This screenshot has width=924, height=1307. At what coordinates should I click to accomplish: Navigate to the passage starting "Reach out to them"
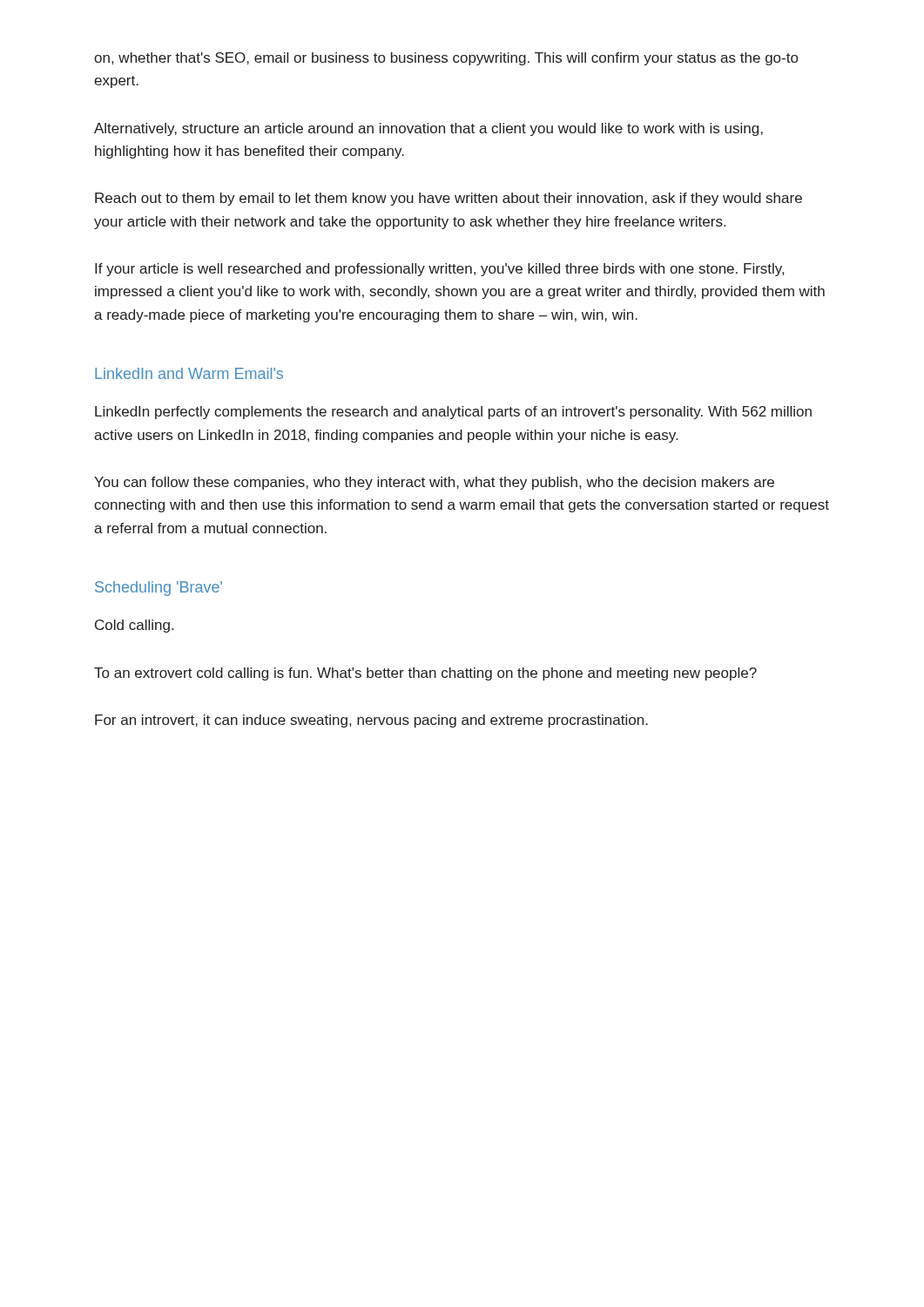click(448, 210)
